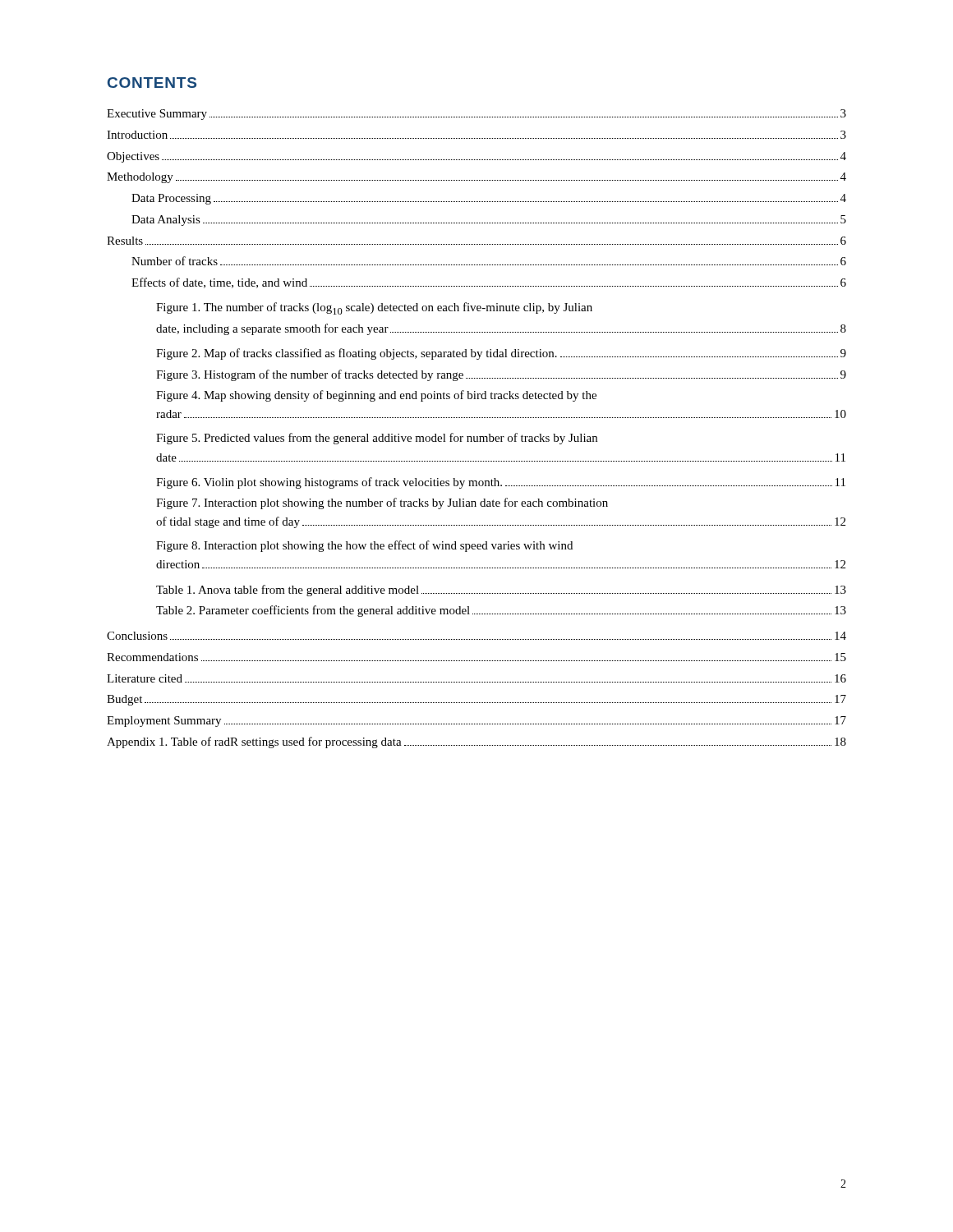
Task: Select the list item that reads "Number of tracks 6"
Action: point(489,262)
